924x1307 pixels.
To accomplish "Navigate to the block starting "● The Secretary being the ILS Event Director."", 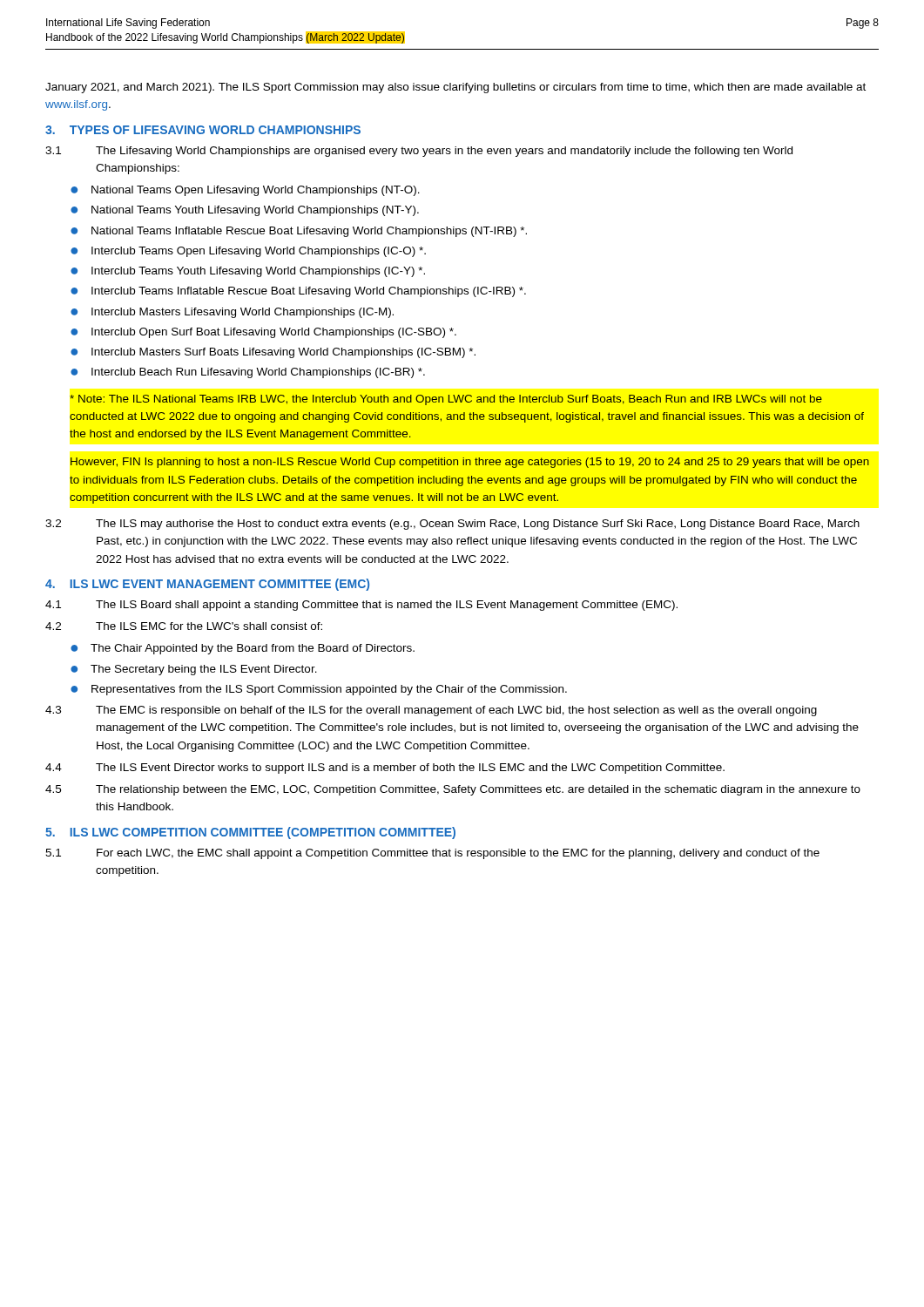I will [193, 669].
